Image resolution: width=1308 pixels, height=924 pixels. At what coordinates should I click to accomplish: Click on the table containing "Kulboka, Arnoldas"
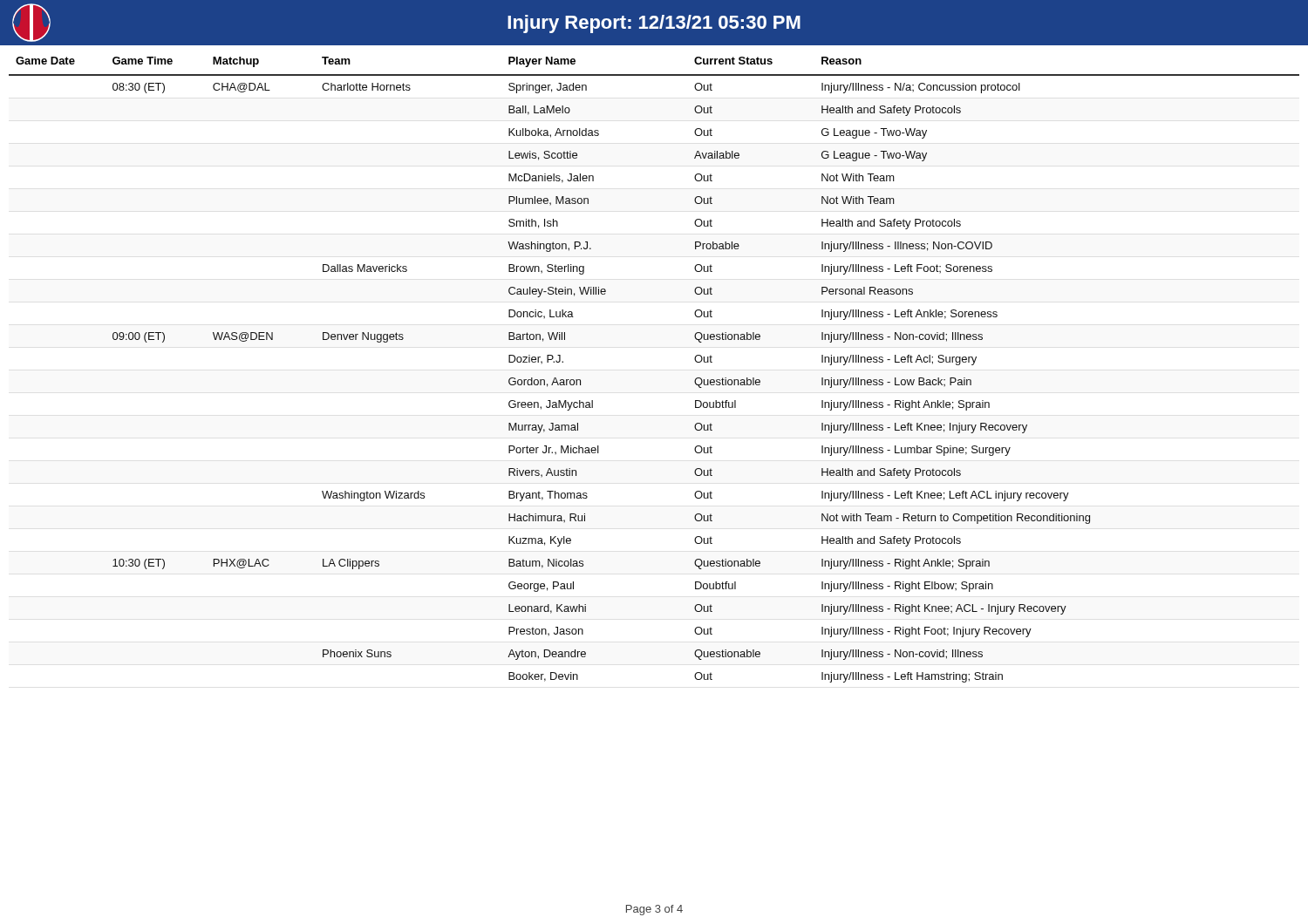(x=654, y=367)
